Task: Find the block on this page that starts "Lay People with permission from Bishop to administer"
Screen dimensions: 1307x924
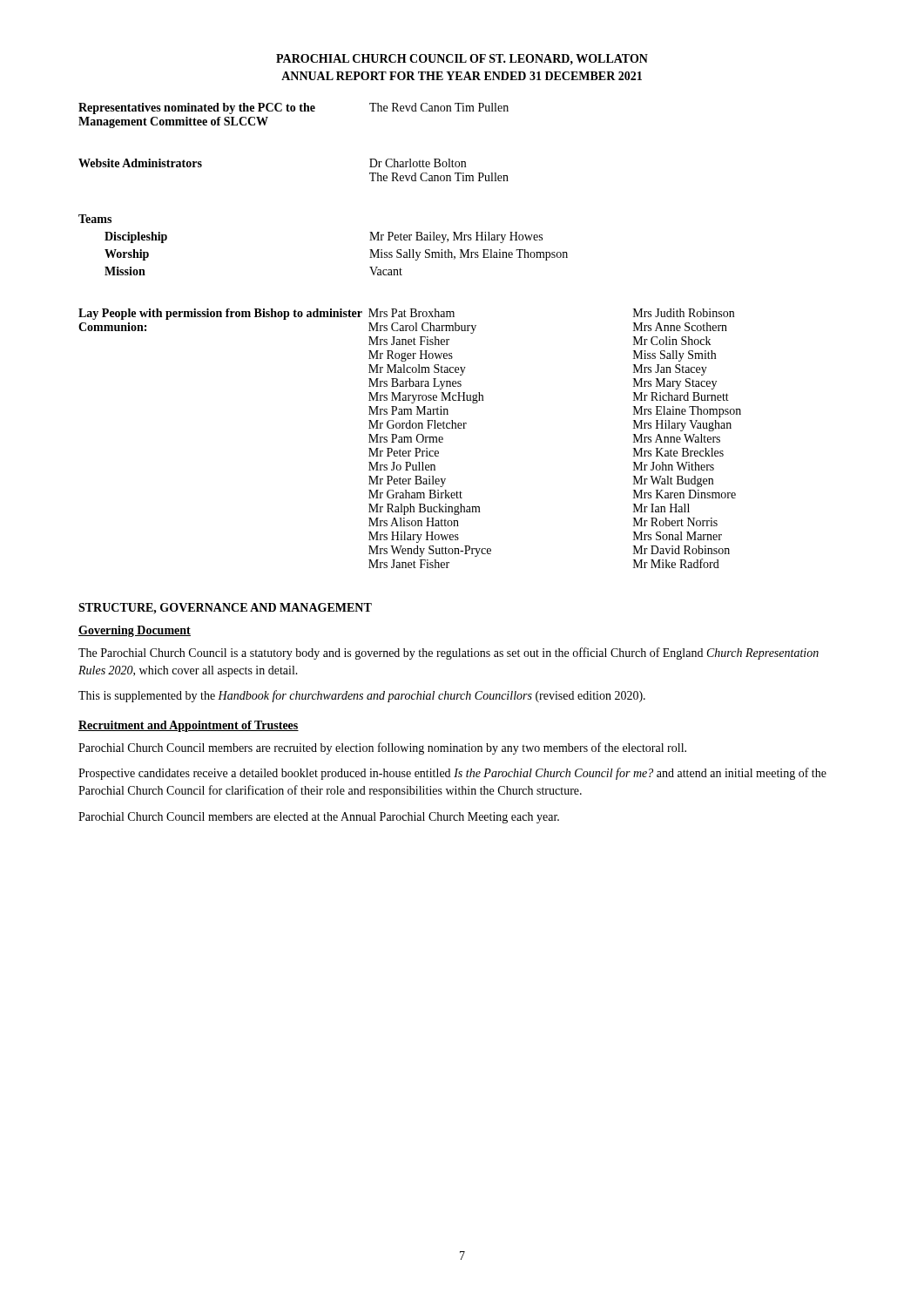Action: (x=462, y=439)
